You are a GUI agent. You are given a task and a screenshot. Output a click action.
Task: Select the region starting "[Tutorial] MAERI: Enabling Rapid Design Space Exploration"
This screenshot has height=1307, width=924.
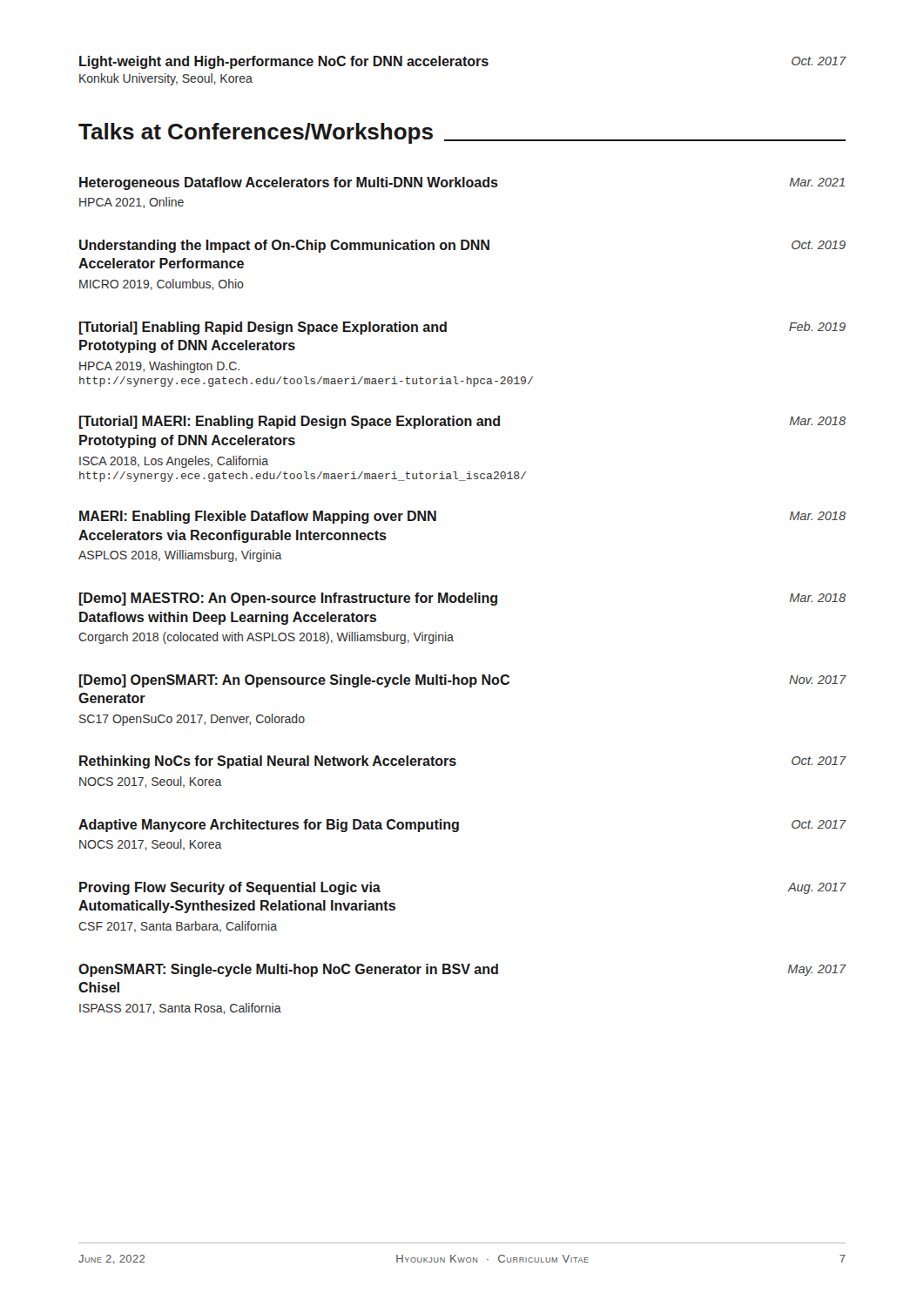coord(462,422)
